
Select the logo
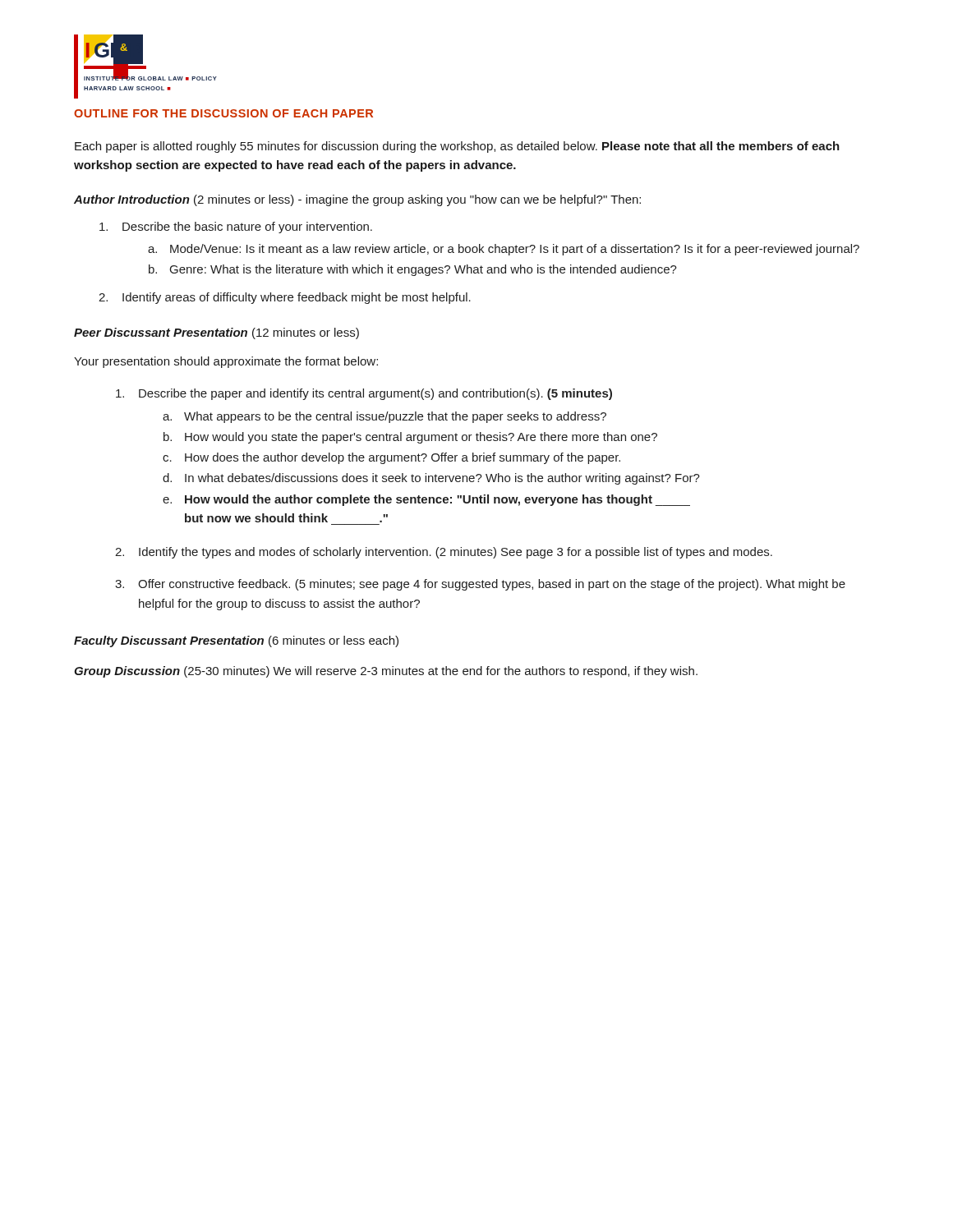click(152, 71)
